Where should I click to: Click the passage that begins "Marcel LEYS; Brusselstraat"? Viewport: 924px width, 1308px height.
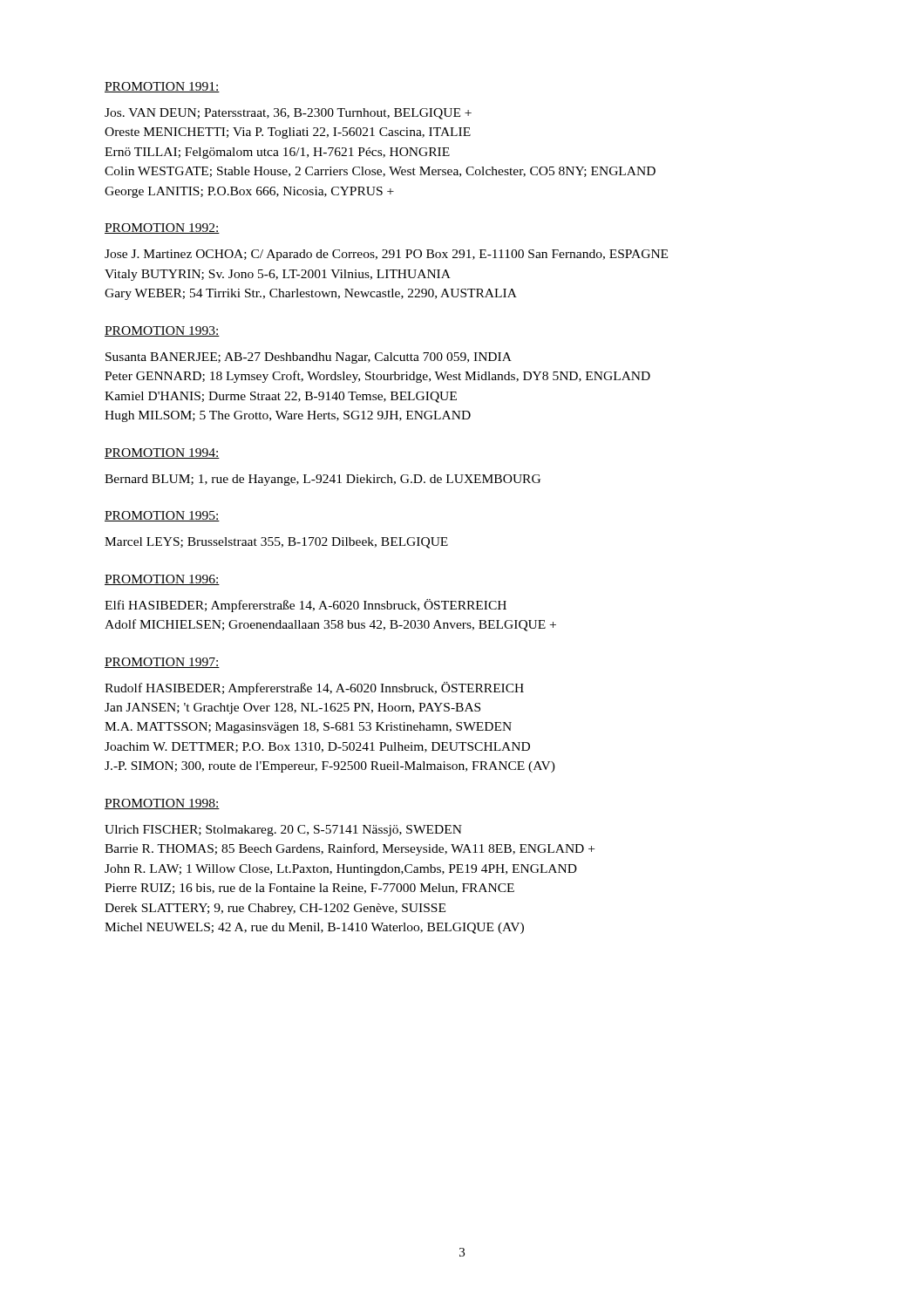[276, 541]
